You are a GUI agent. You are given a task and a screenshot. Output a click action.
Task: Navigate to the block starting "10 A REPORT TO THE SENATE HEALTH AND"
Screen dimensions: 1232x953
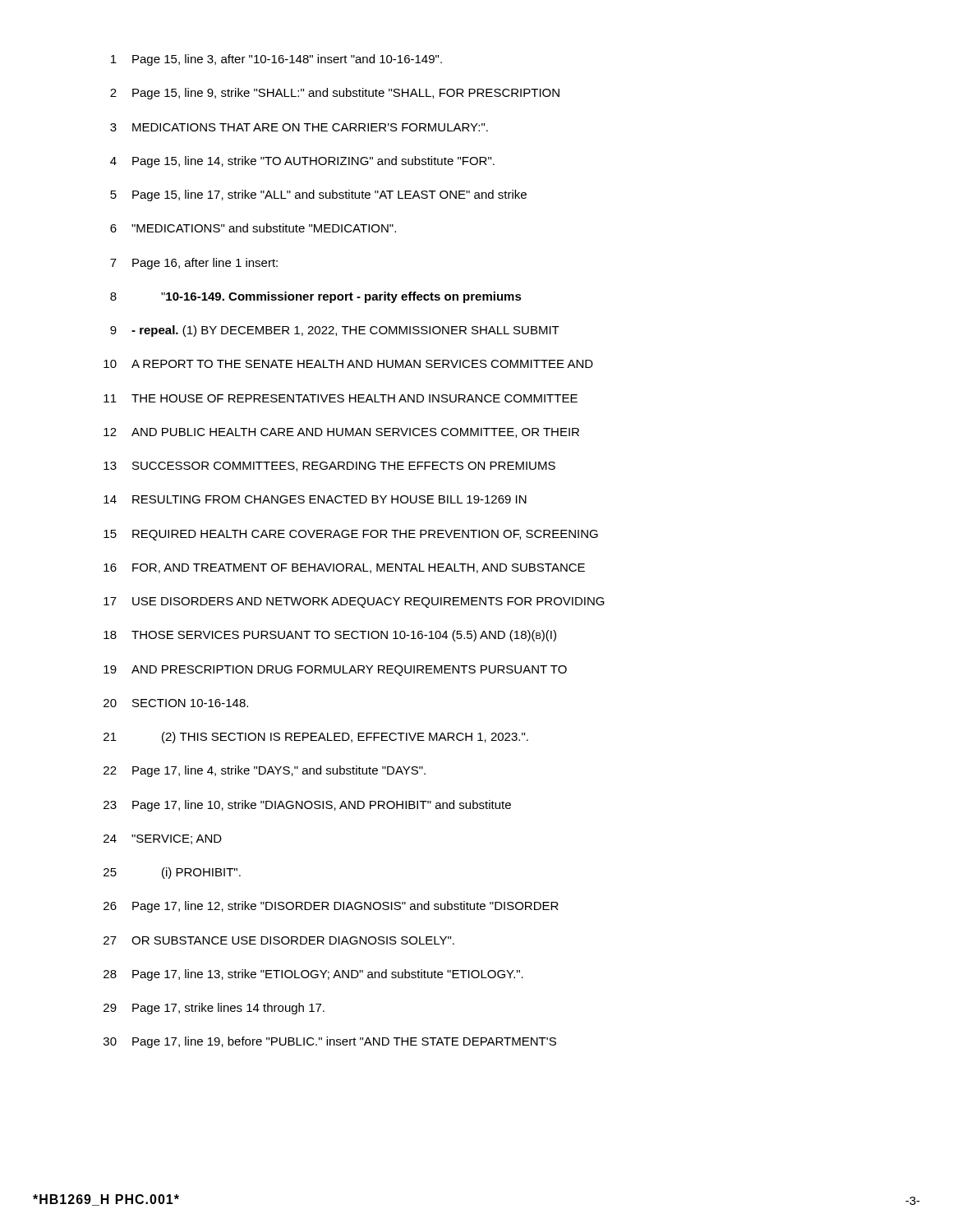(x=485, y=364)
